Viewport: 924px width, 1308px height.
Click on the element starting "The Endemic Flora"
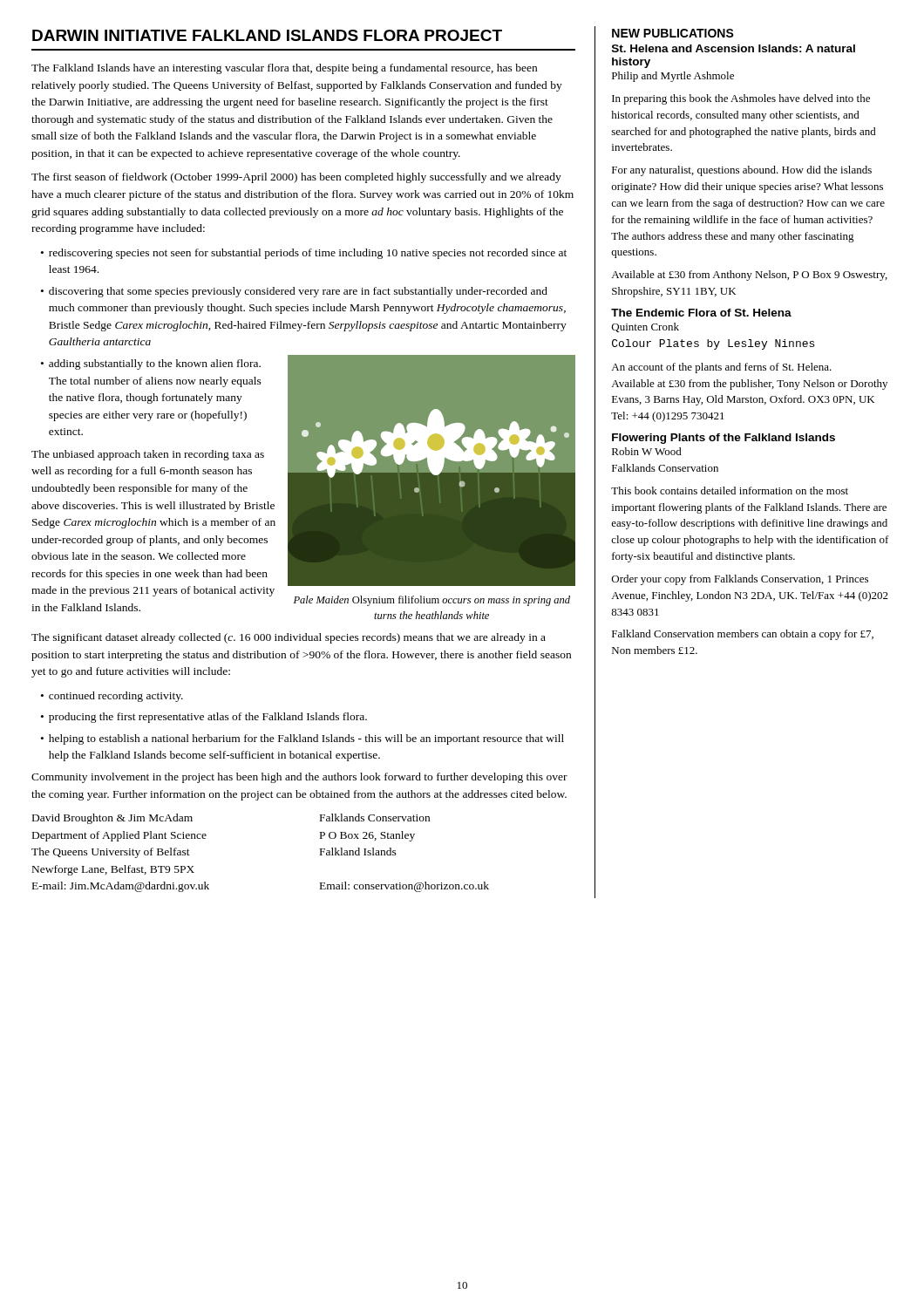[701, 313]
